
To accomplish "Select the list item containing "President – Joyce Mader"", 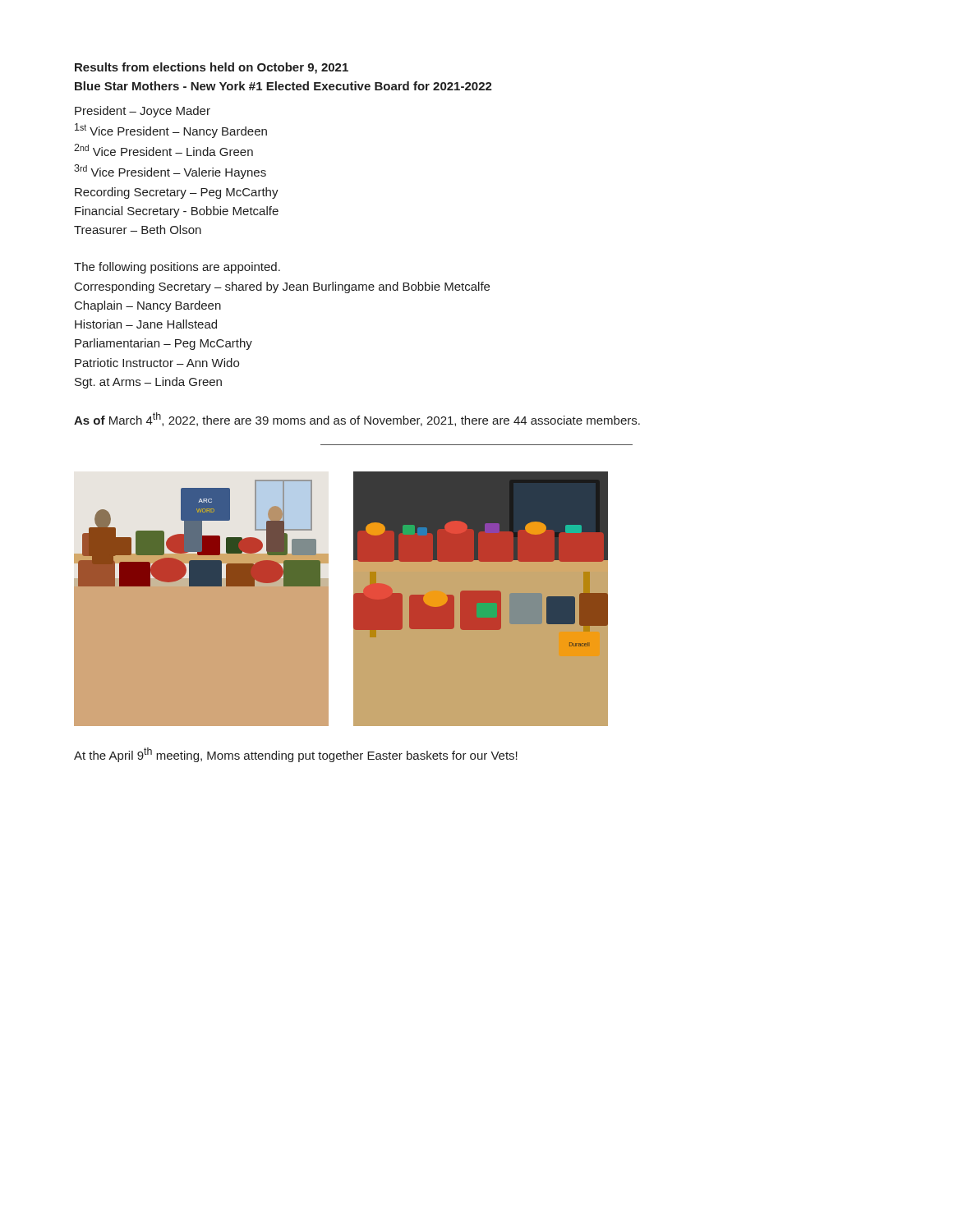I will tap(142, 110).
